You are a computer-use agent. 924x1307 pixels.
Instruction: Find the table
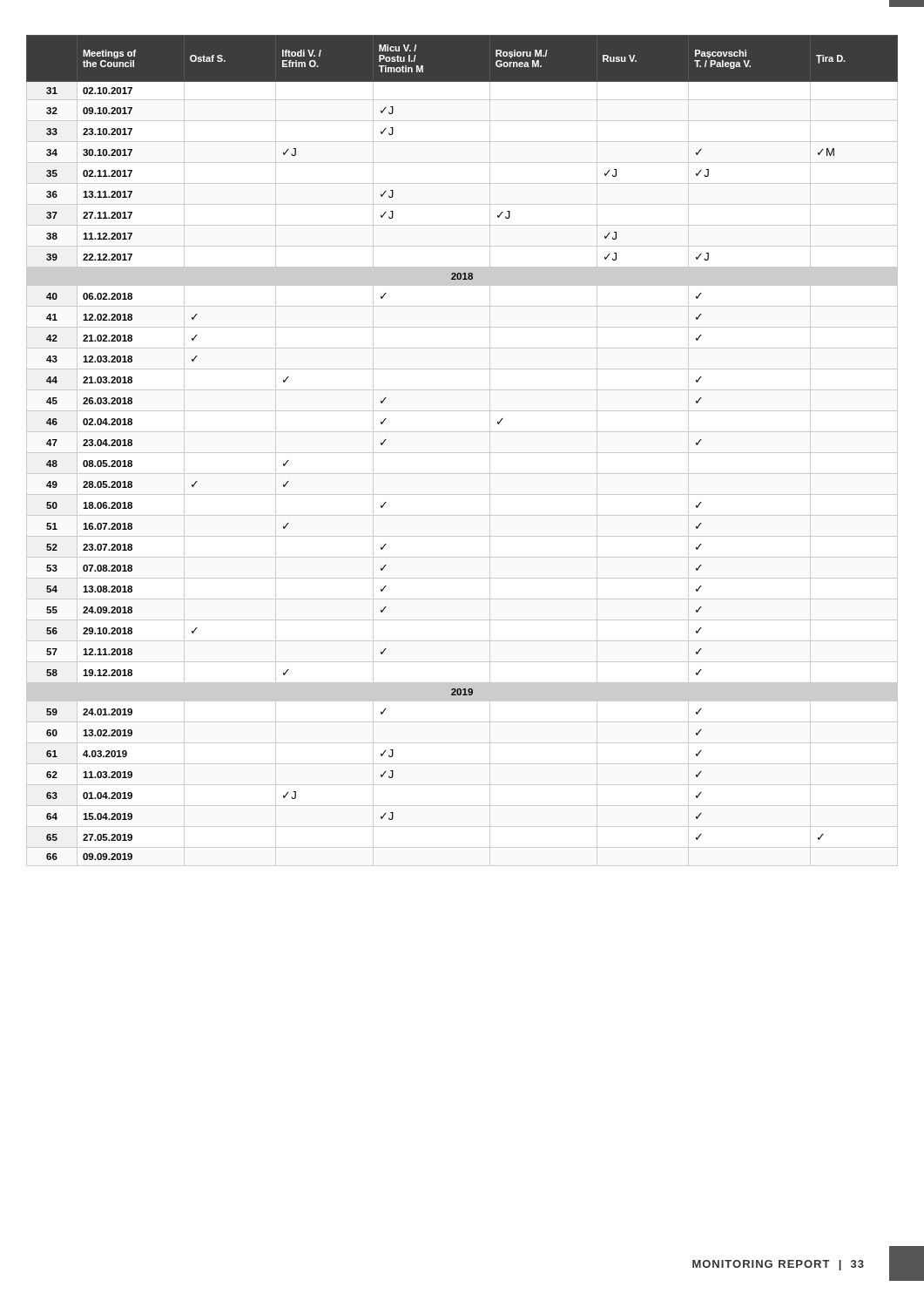click(x=462, y=451)
